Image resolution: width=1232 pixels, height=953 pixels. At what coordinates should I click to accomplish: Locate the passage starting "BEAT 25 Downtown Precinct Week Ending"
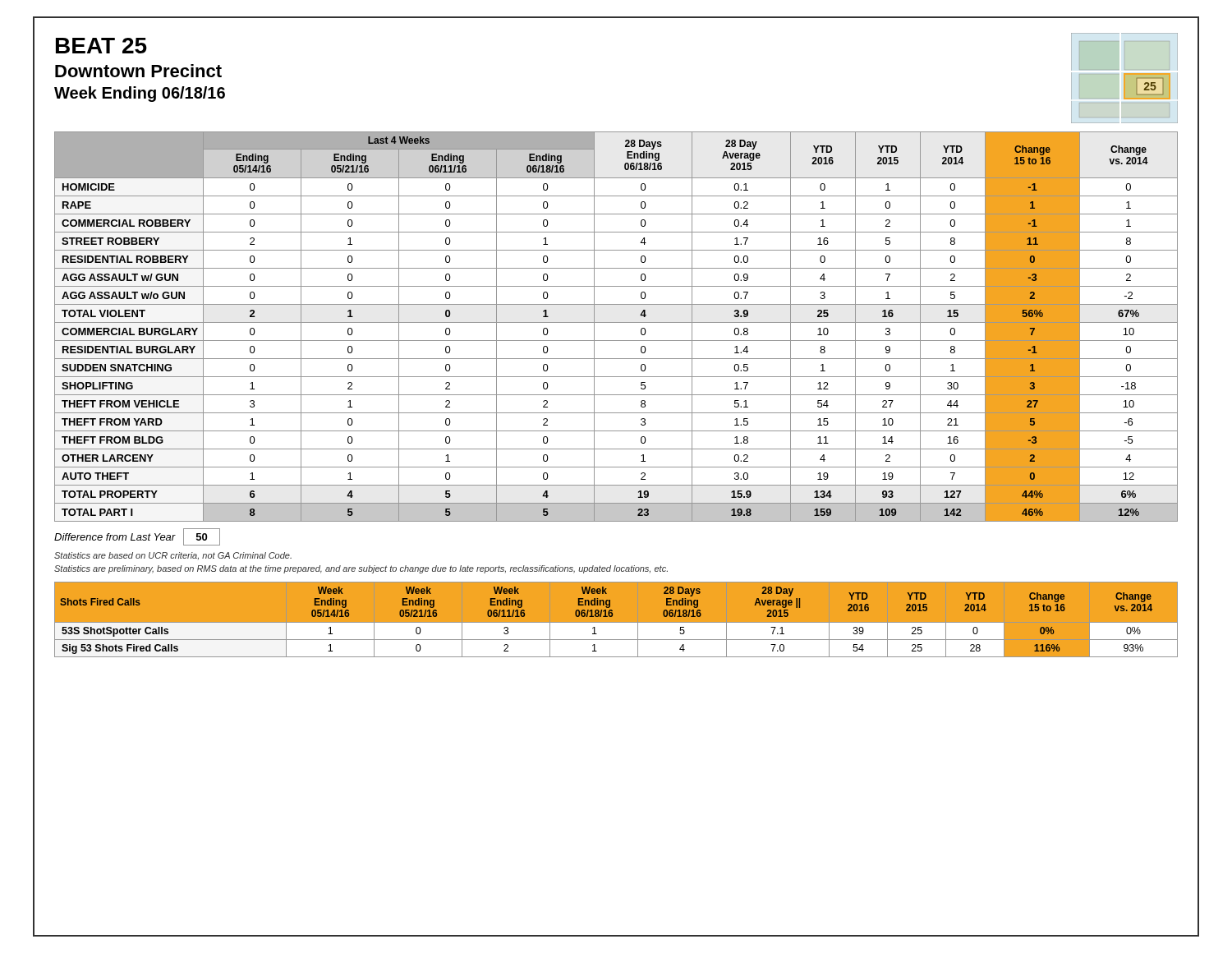click(x=101, y=46)
